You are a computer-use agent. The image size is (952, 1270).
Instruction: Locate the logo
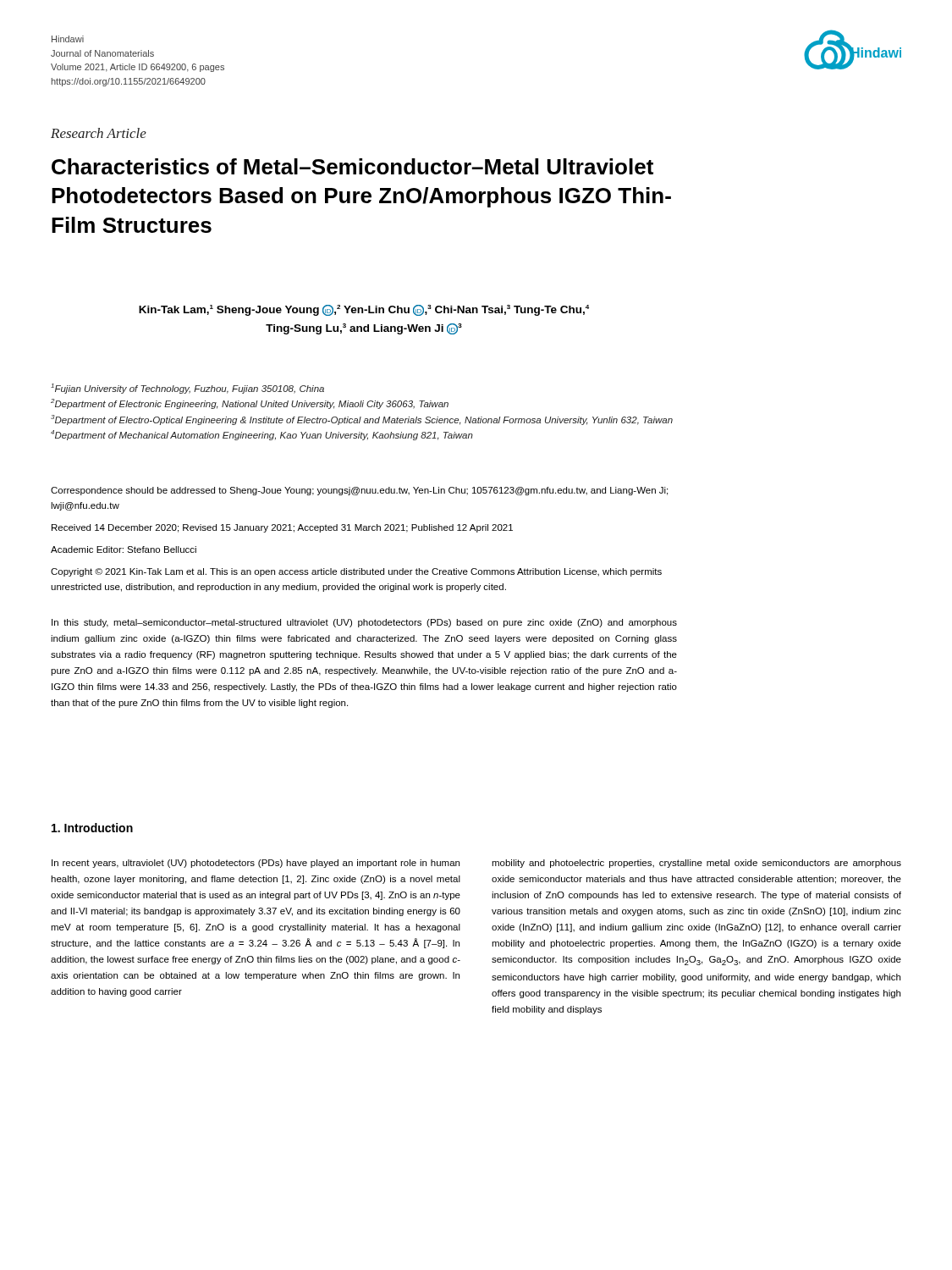(x=850, y=57)
